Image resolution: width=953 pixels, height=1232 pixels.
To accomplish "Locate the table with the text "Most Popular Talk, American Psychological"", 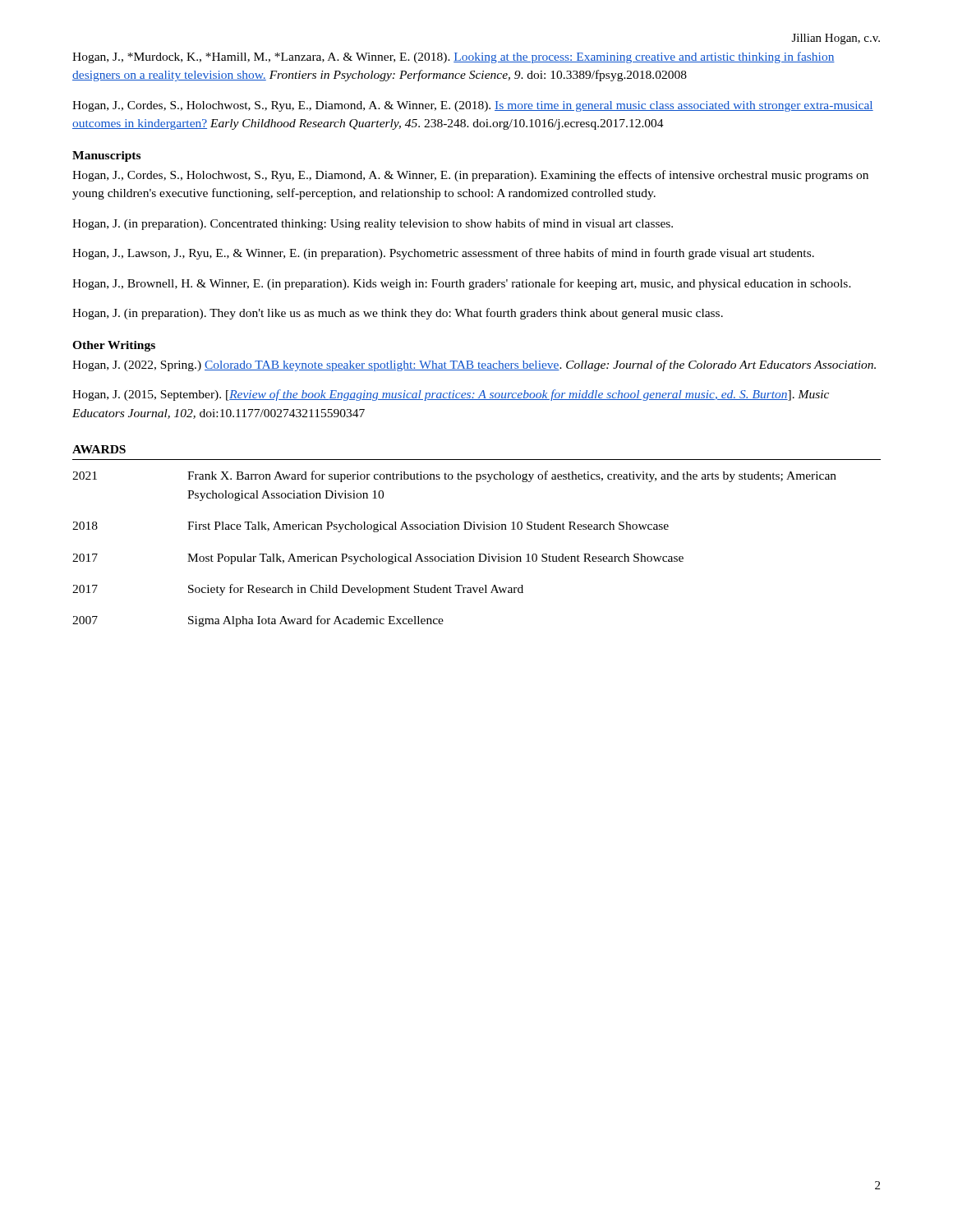I will [476, 548].
